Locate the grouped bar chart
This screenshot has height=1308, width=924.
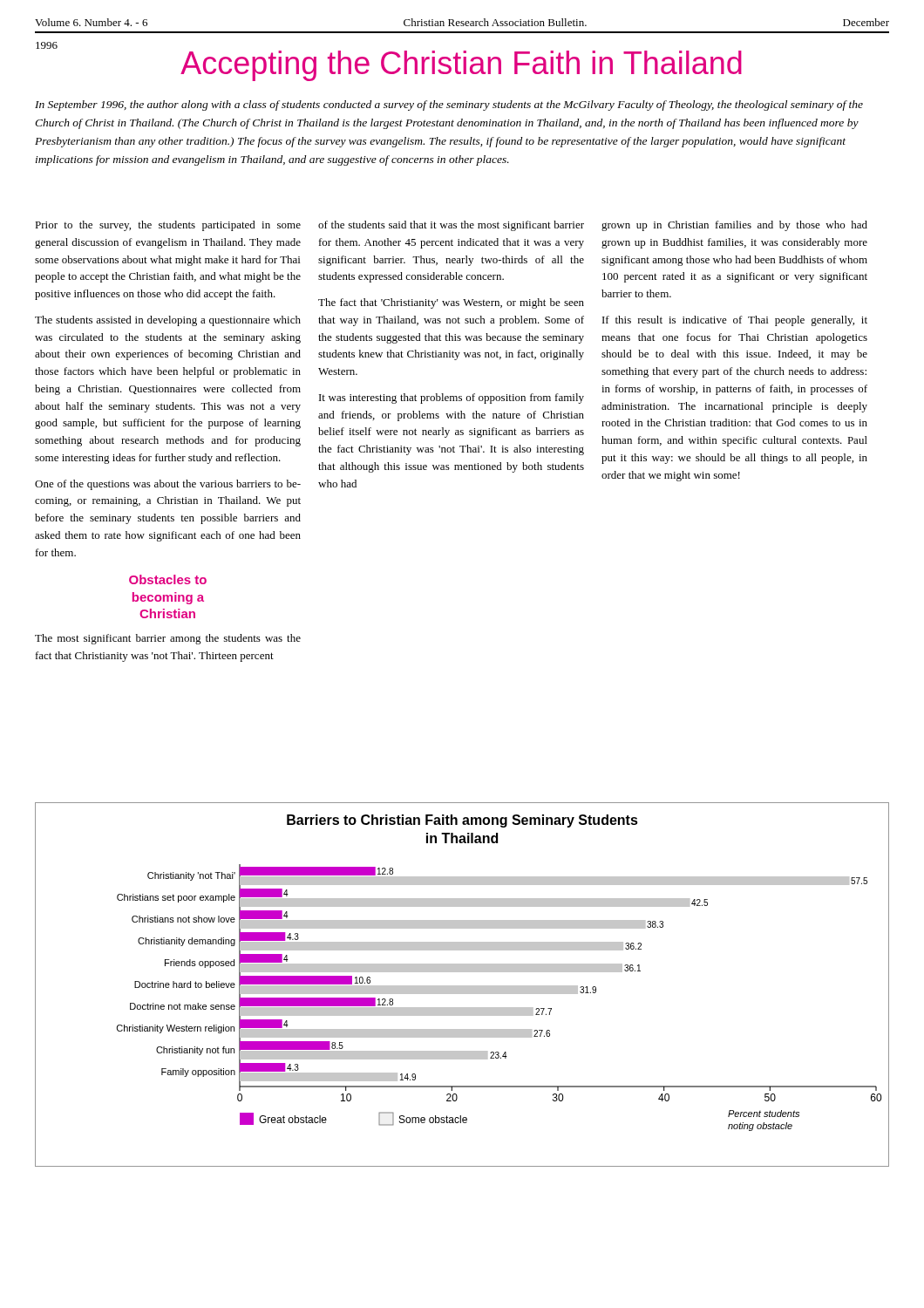pyautogui.click(x=462, y=984)
